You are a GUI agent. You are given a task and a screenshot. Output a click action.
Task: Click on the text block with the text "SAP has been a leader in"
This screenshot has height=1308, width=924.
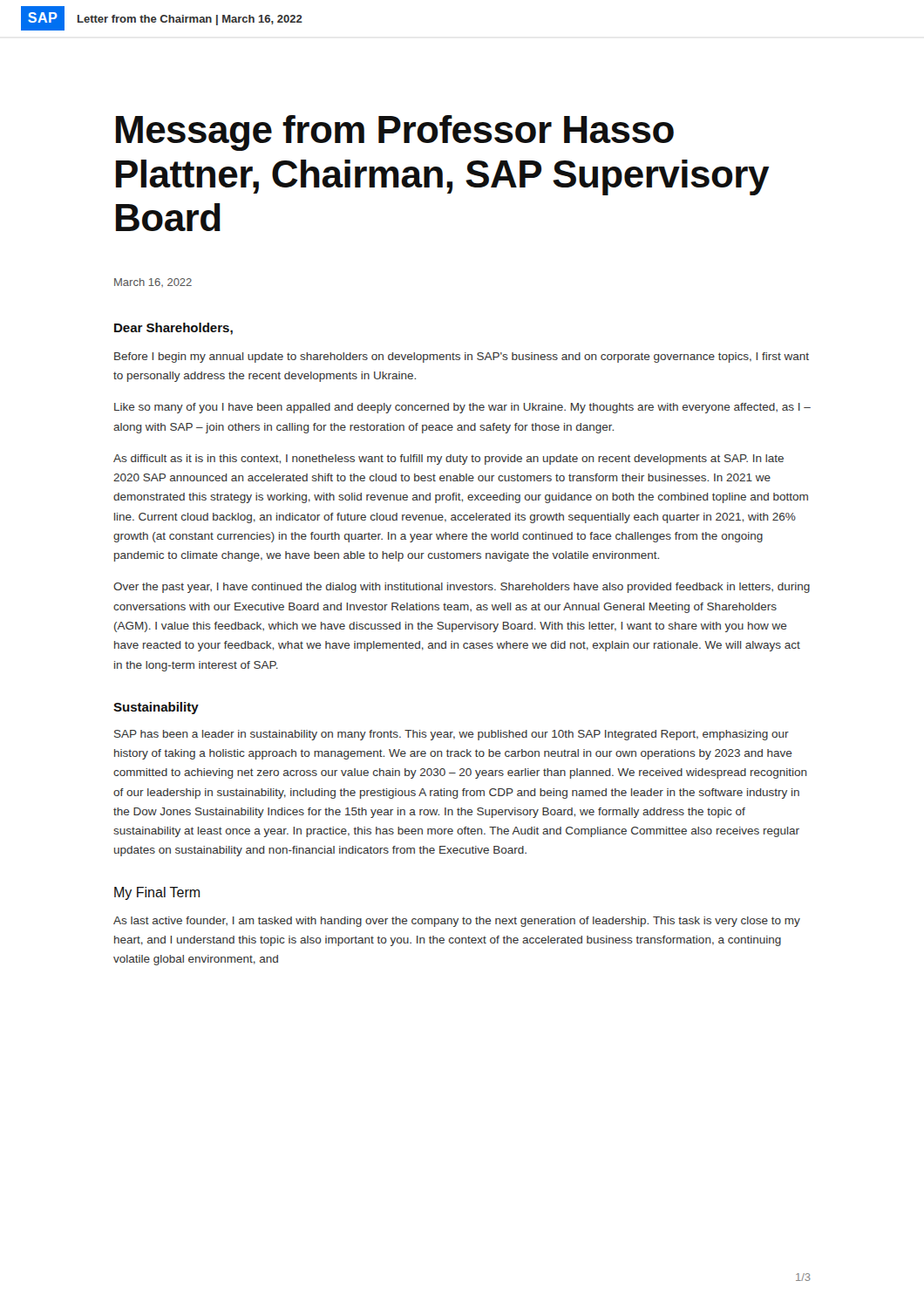pos(460,792)
